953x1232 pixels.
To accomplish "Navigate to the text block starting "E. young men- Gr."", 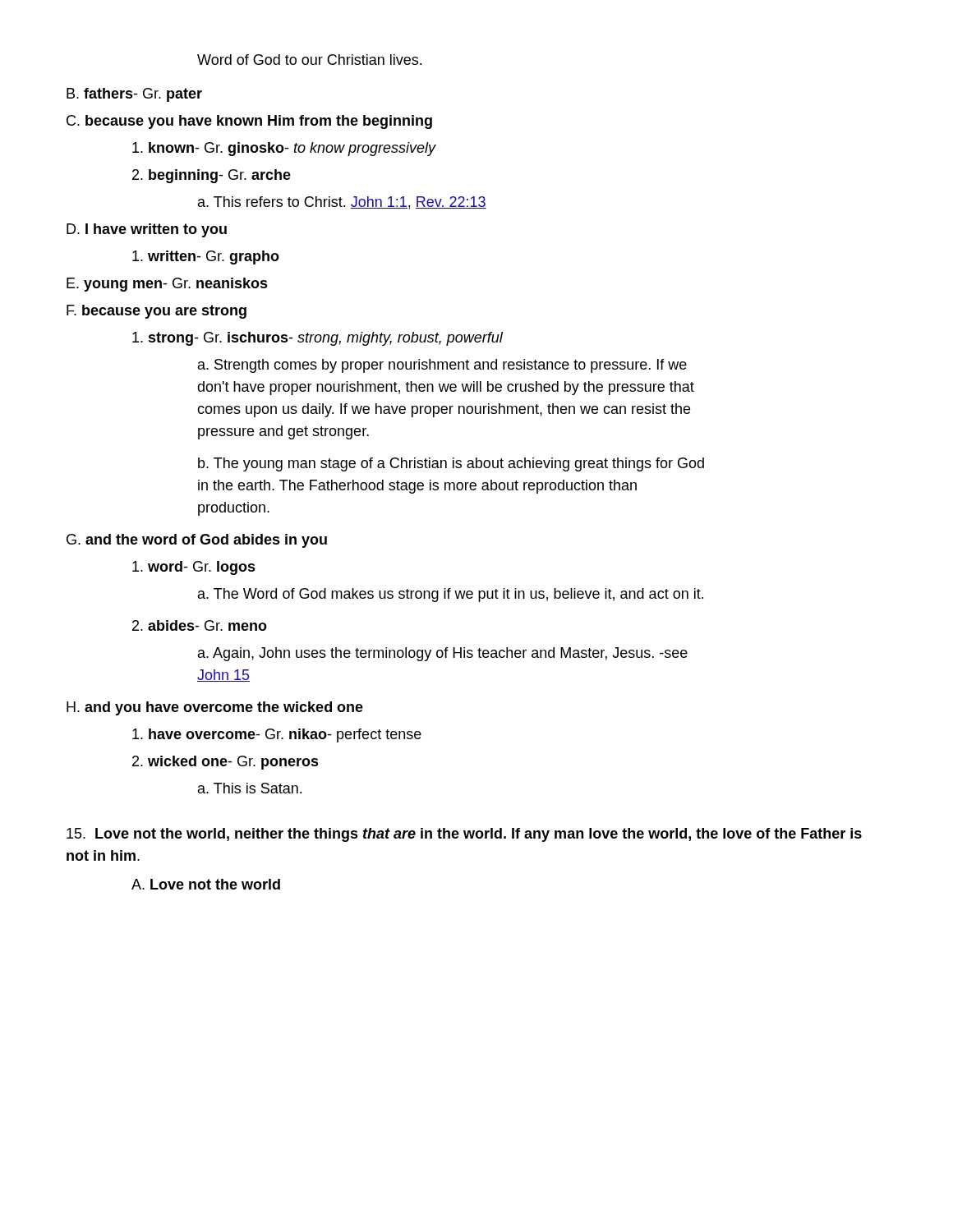I will 167,283.
